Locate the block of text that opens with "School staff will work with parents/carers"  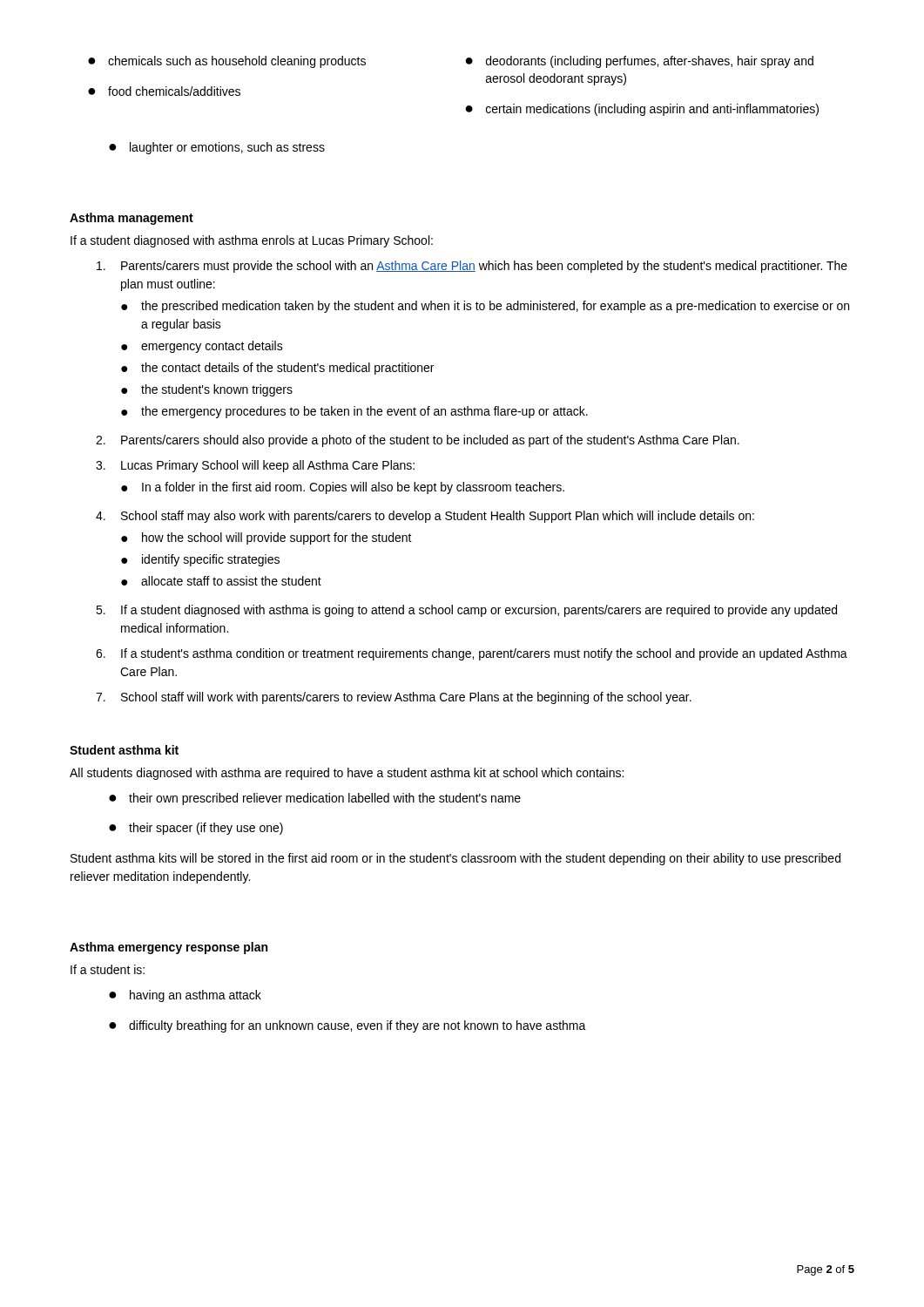pos(487,697)
